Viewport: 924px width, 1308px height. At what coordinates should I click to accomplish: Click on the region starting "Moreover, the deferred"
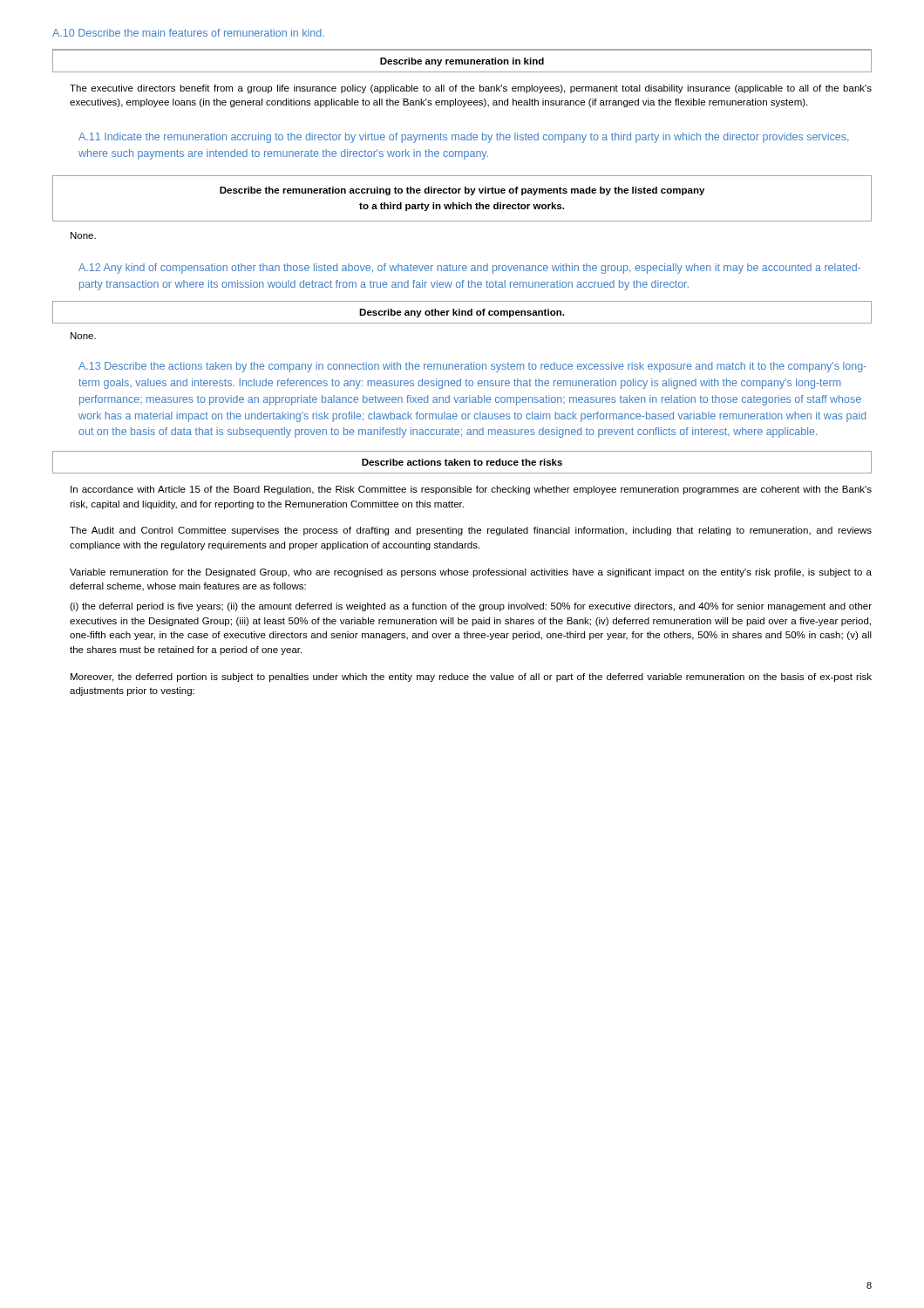(471, 684)
